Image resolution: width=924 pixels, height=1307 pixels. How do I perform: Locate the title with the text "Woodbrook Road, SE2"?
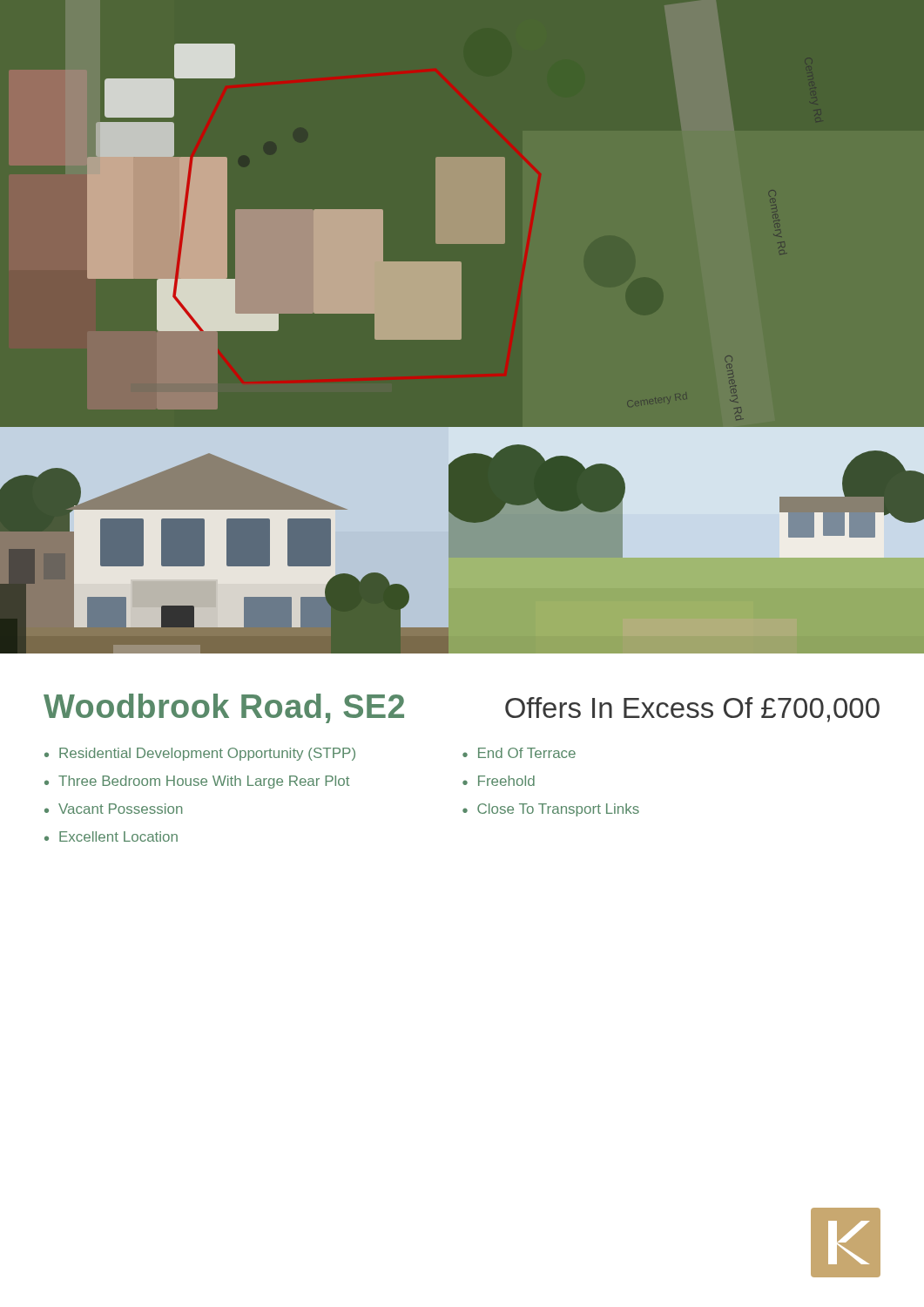[225, 707]
